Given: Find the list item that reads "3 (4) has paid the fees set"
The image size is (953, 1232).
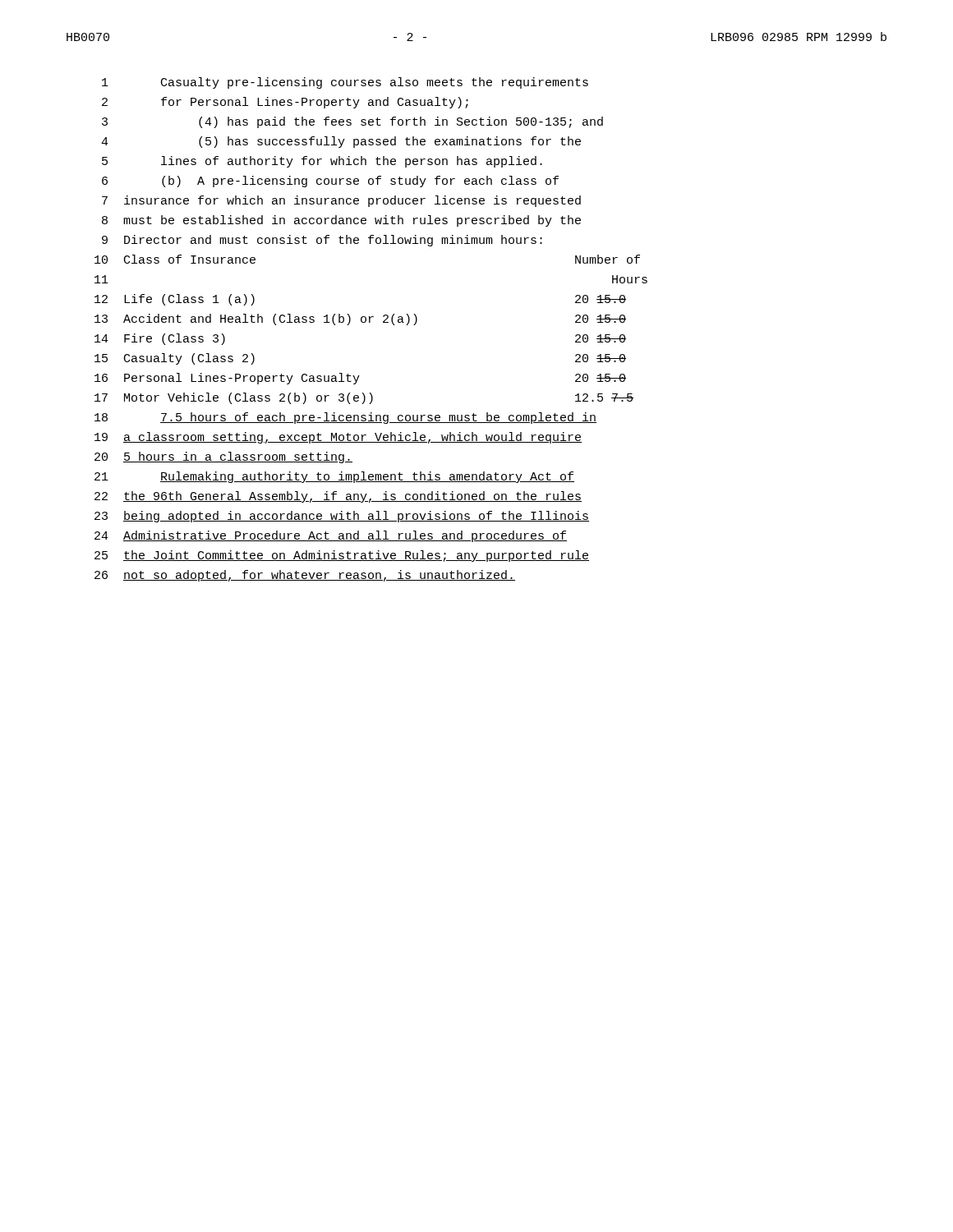Looking at the screenshot, I should pos(476,123).
